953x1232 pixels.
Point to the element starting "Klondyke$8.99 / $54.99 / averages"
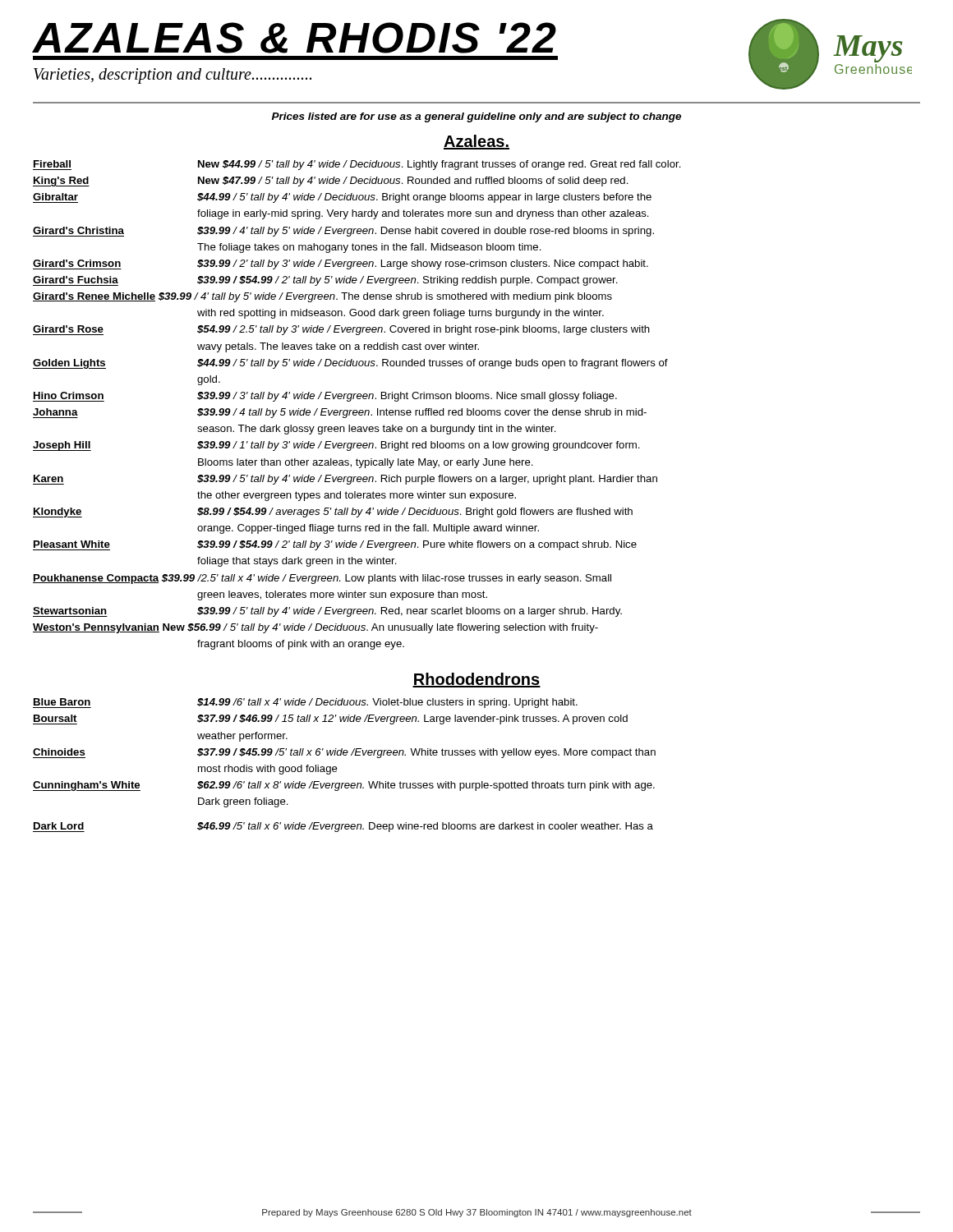333,511
